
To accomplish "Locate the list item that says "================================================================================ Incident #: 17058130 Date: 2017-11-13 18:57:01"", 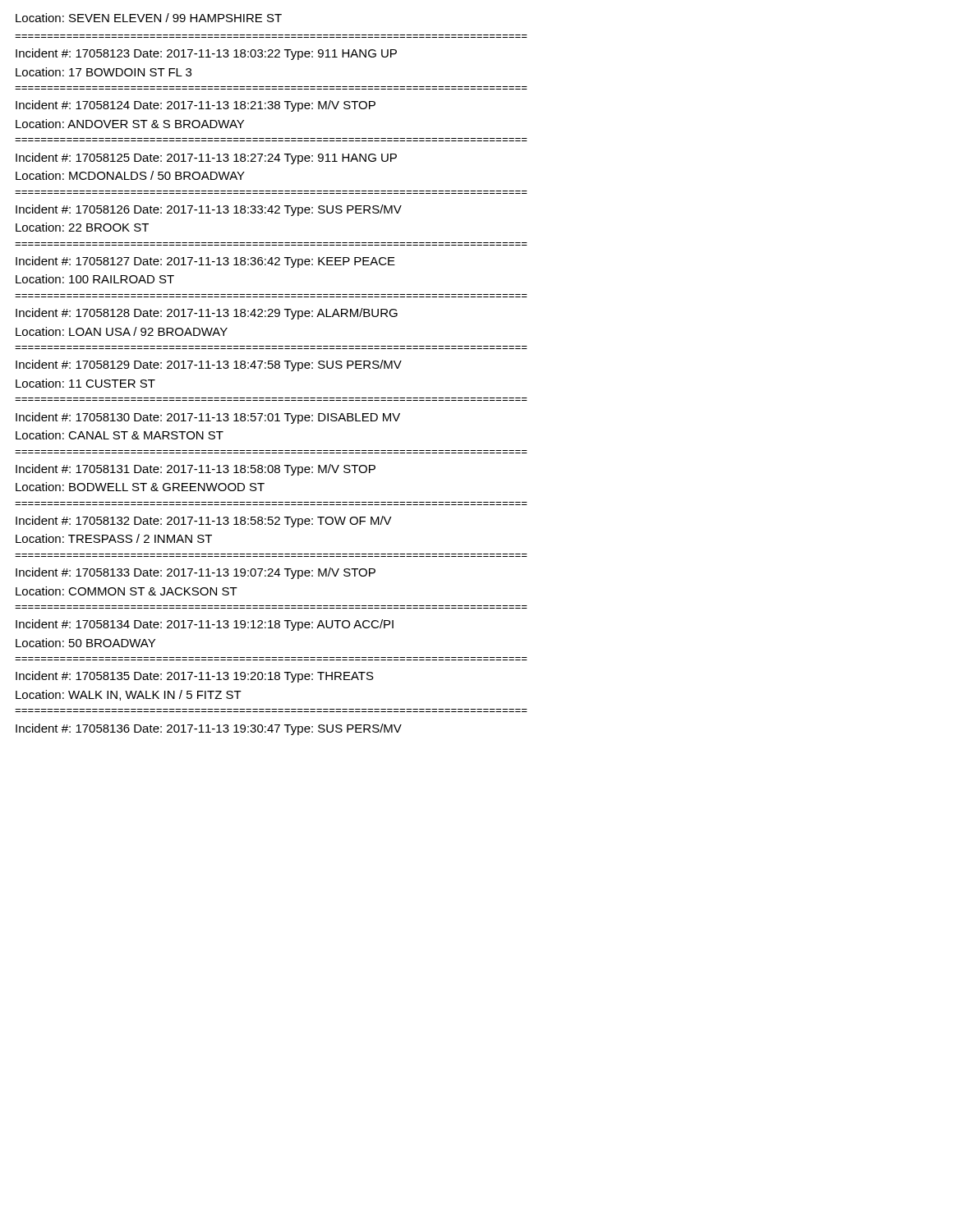I will tap(208, 418).
